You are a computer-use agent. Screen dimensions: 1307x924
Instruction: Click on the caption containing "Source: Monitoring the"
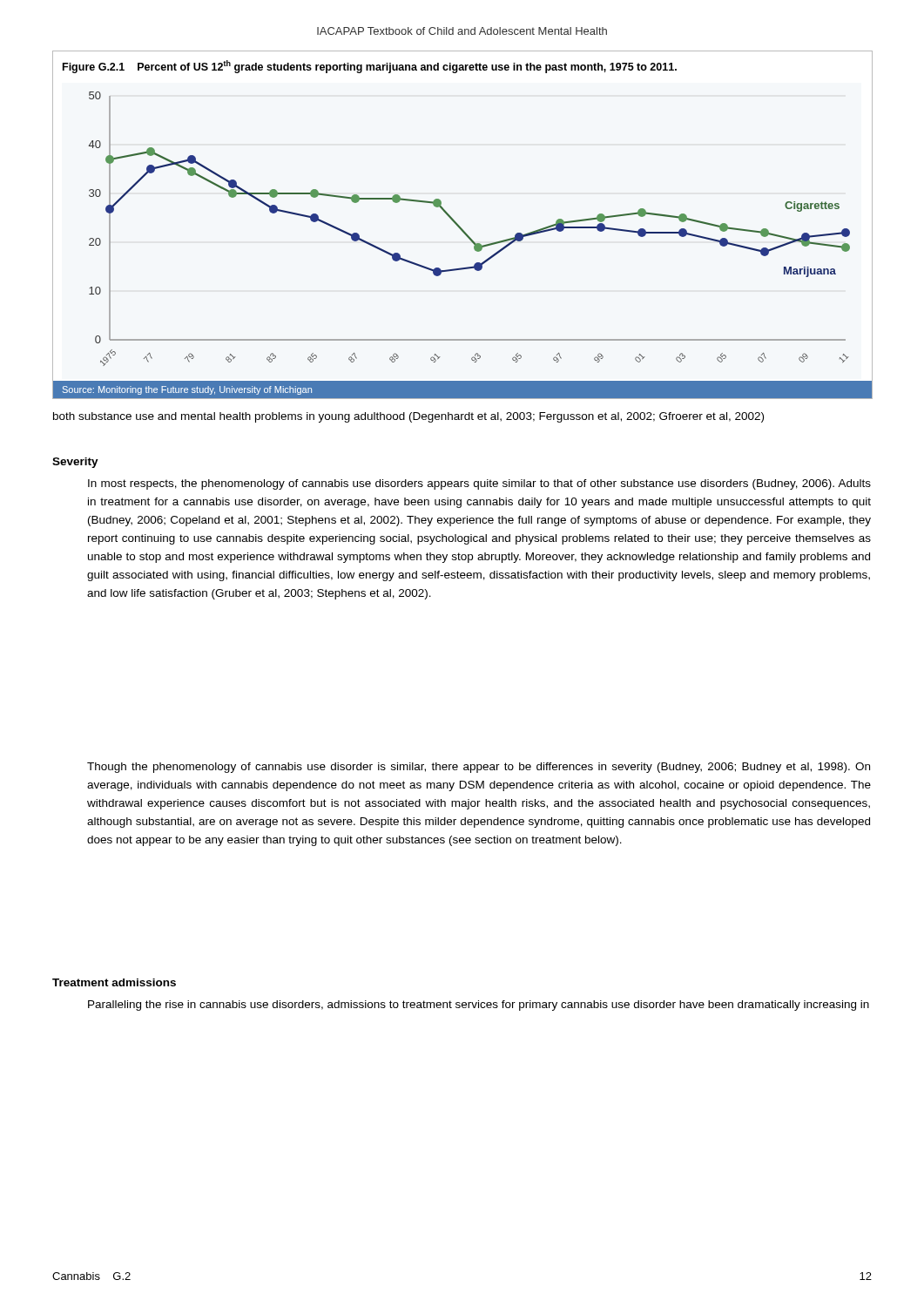click(x=187, y=389)
